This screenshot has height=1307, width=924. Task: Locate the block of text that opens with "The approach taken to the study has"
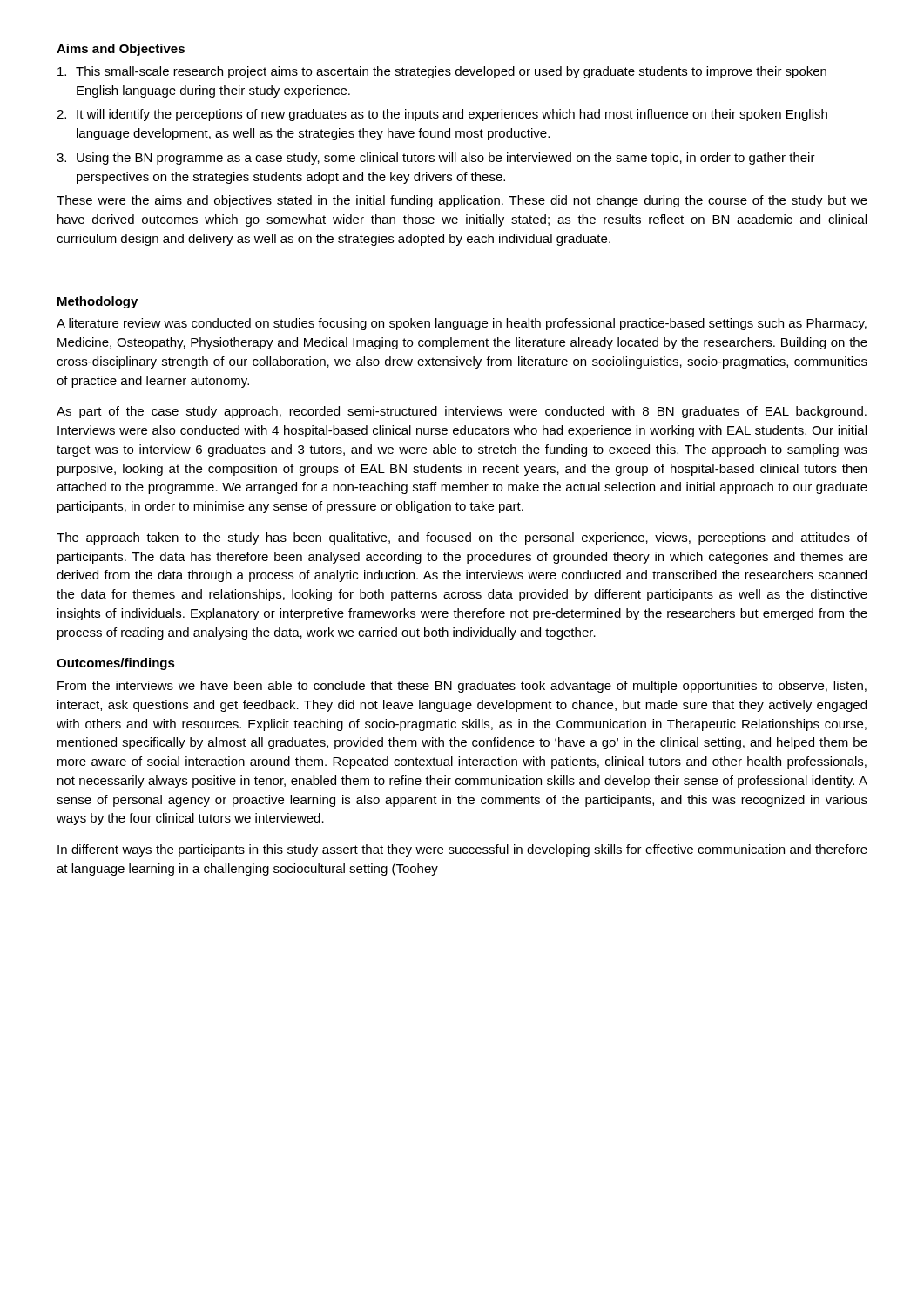[462, 584]
